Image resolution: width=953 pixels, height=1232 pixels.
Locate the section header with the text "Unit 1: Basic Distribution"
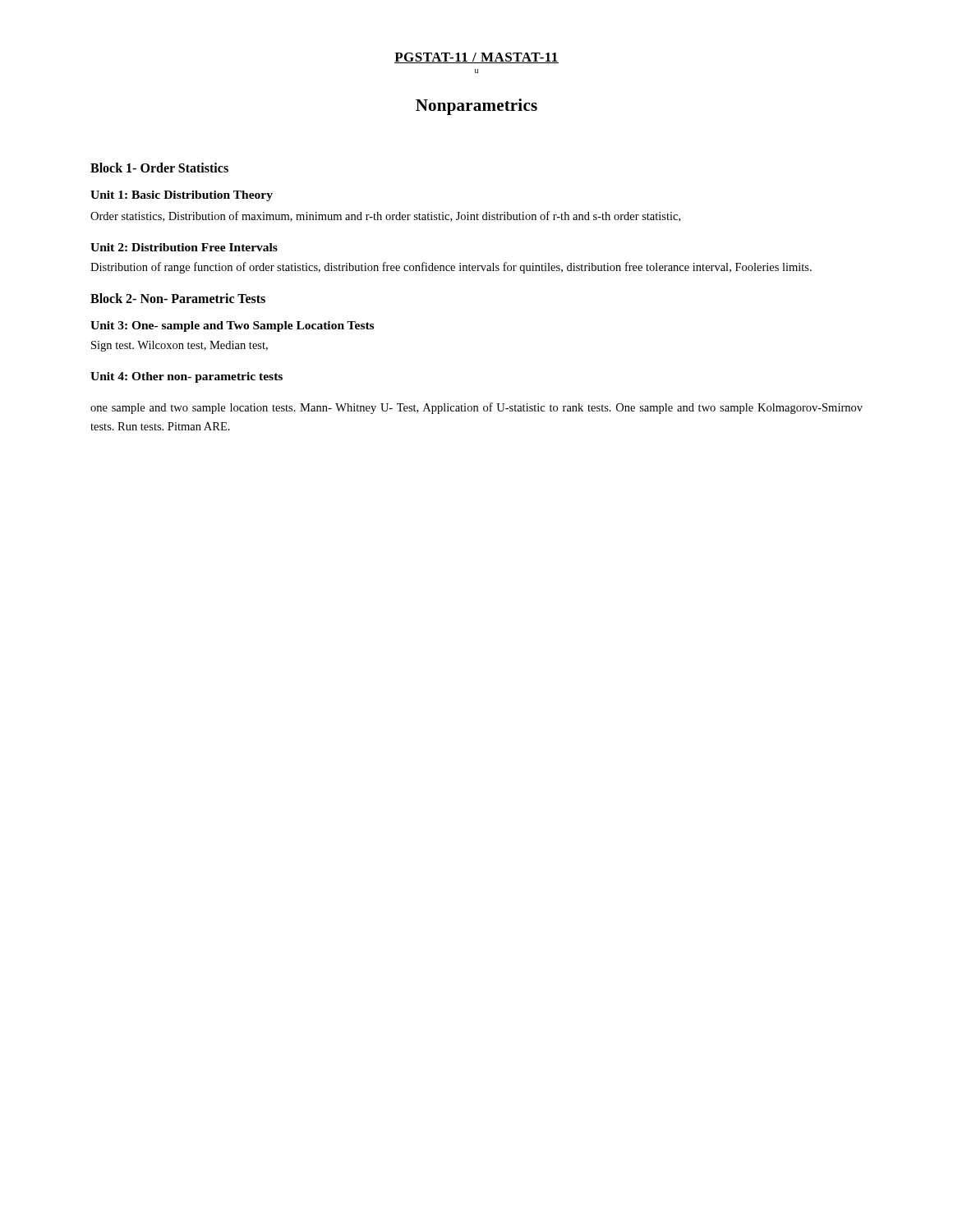(x=181, y=194)
